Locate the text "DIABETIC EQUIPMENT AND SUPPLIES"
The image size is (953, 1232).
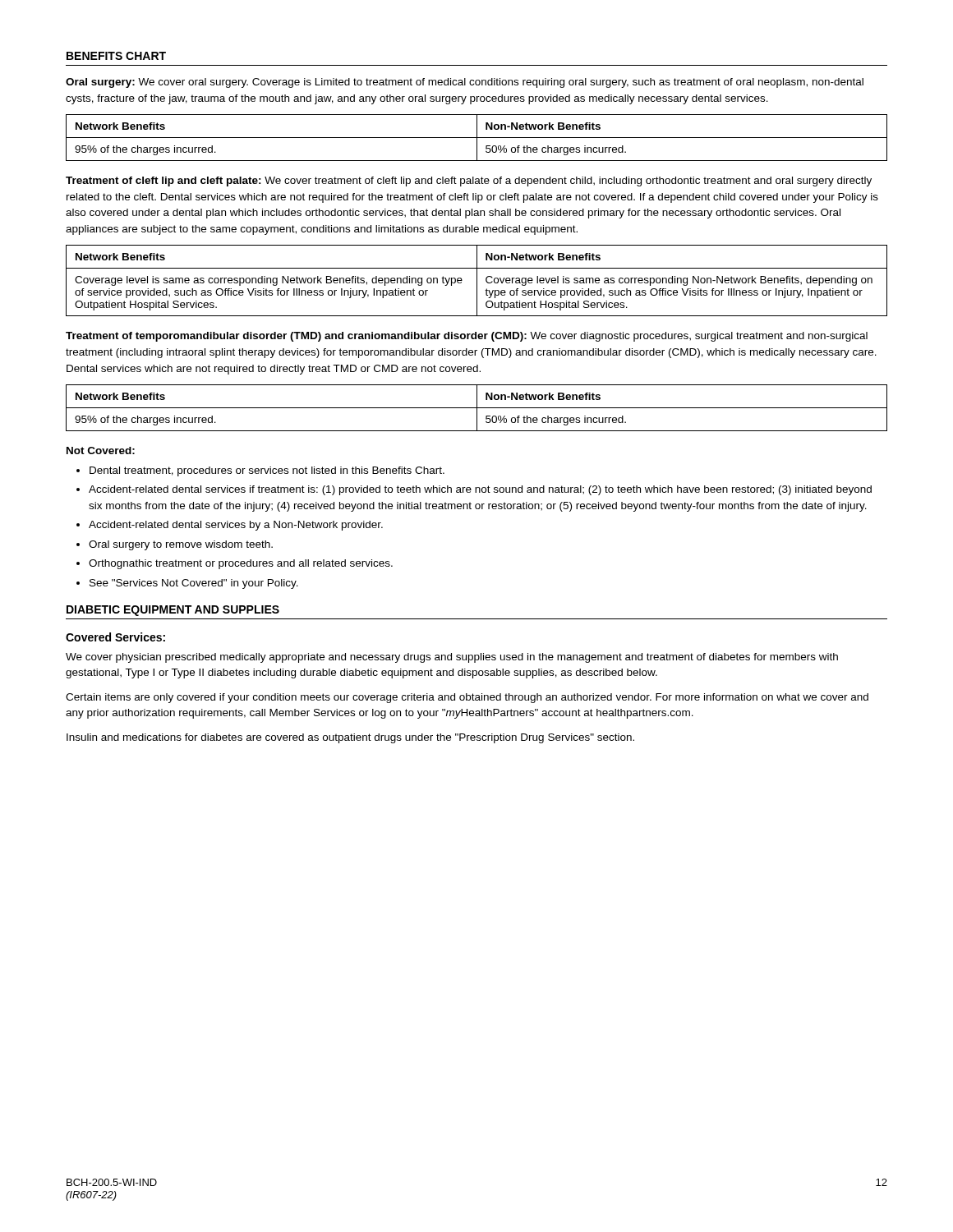point(173,609)
